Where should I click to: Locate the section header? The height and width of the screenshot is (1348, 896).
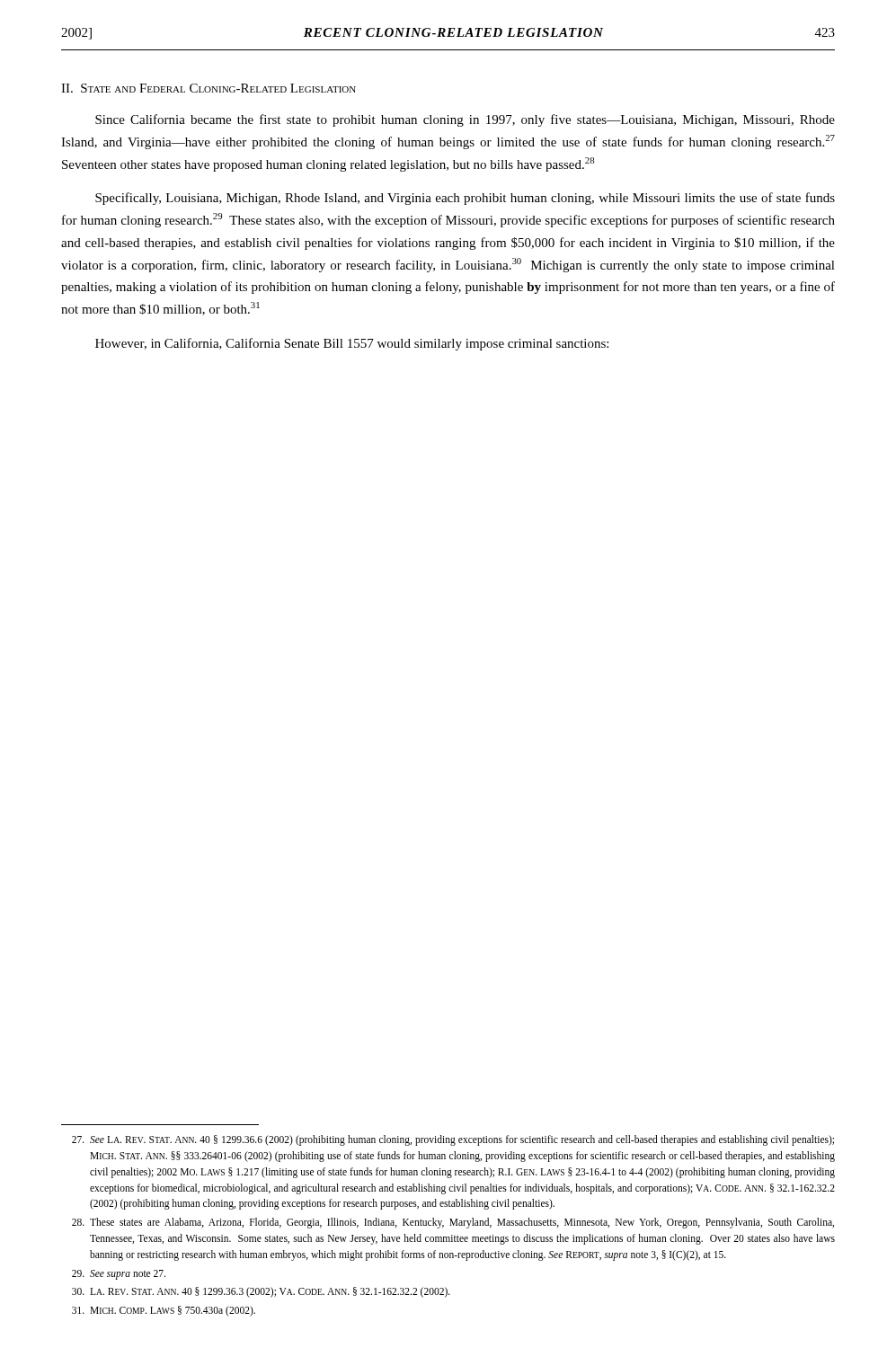click(x=209, y=88)
